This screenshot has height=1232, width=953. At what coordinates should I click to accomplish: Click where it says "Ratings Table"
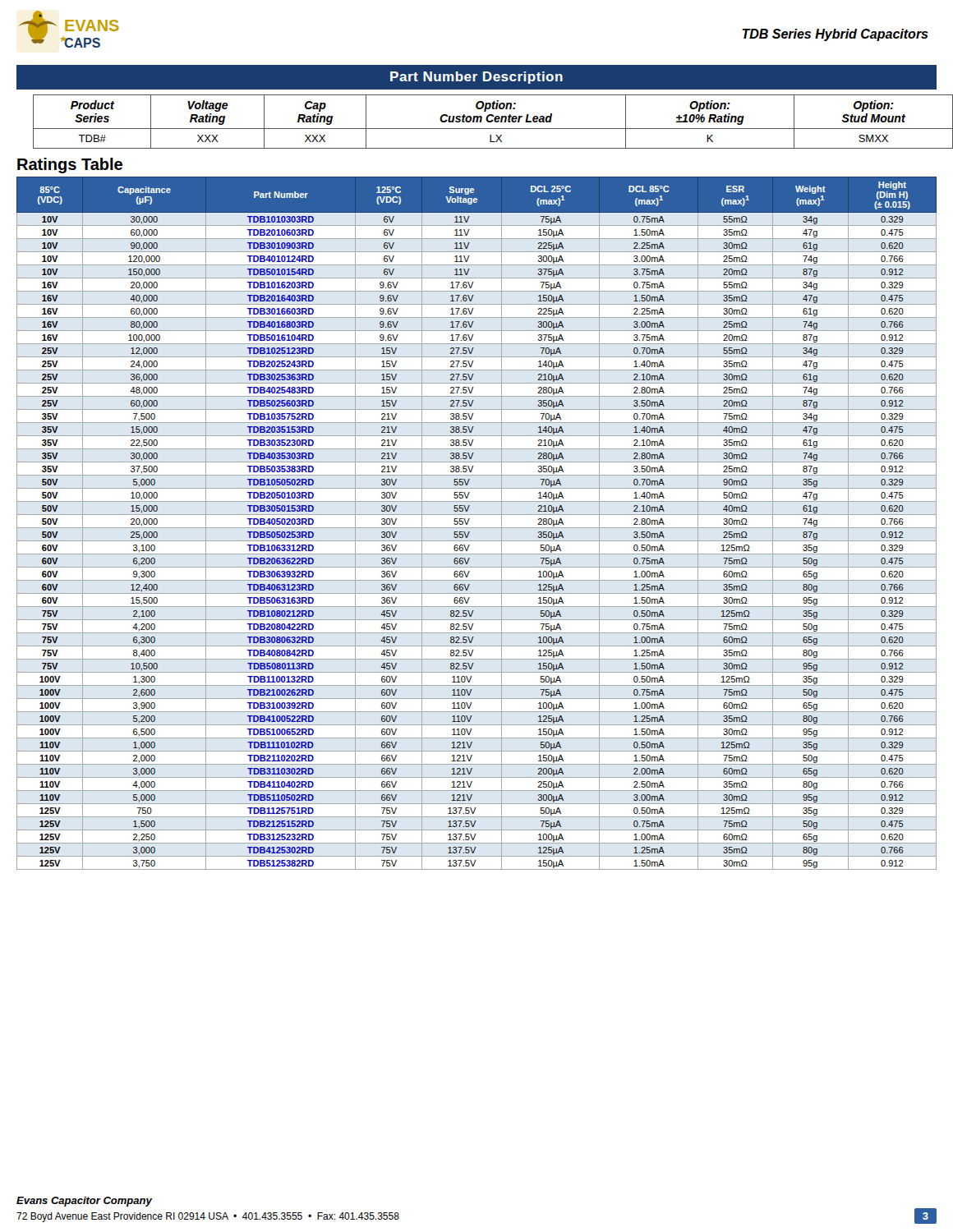pyautogui.click(x=70, y=164)
